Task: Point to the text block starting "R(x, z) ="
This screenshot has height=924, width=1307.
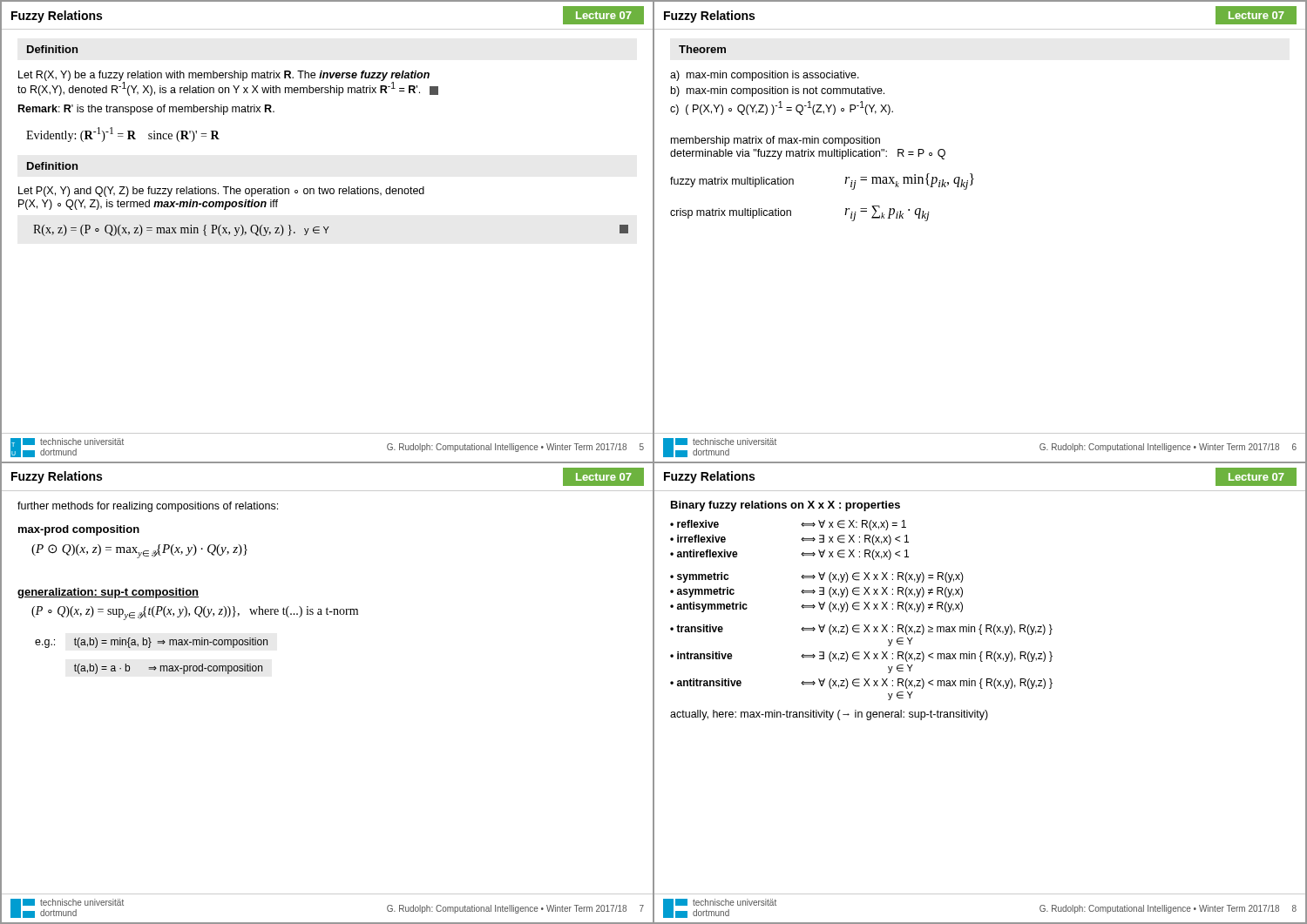Action: click(181, 229)
